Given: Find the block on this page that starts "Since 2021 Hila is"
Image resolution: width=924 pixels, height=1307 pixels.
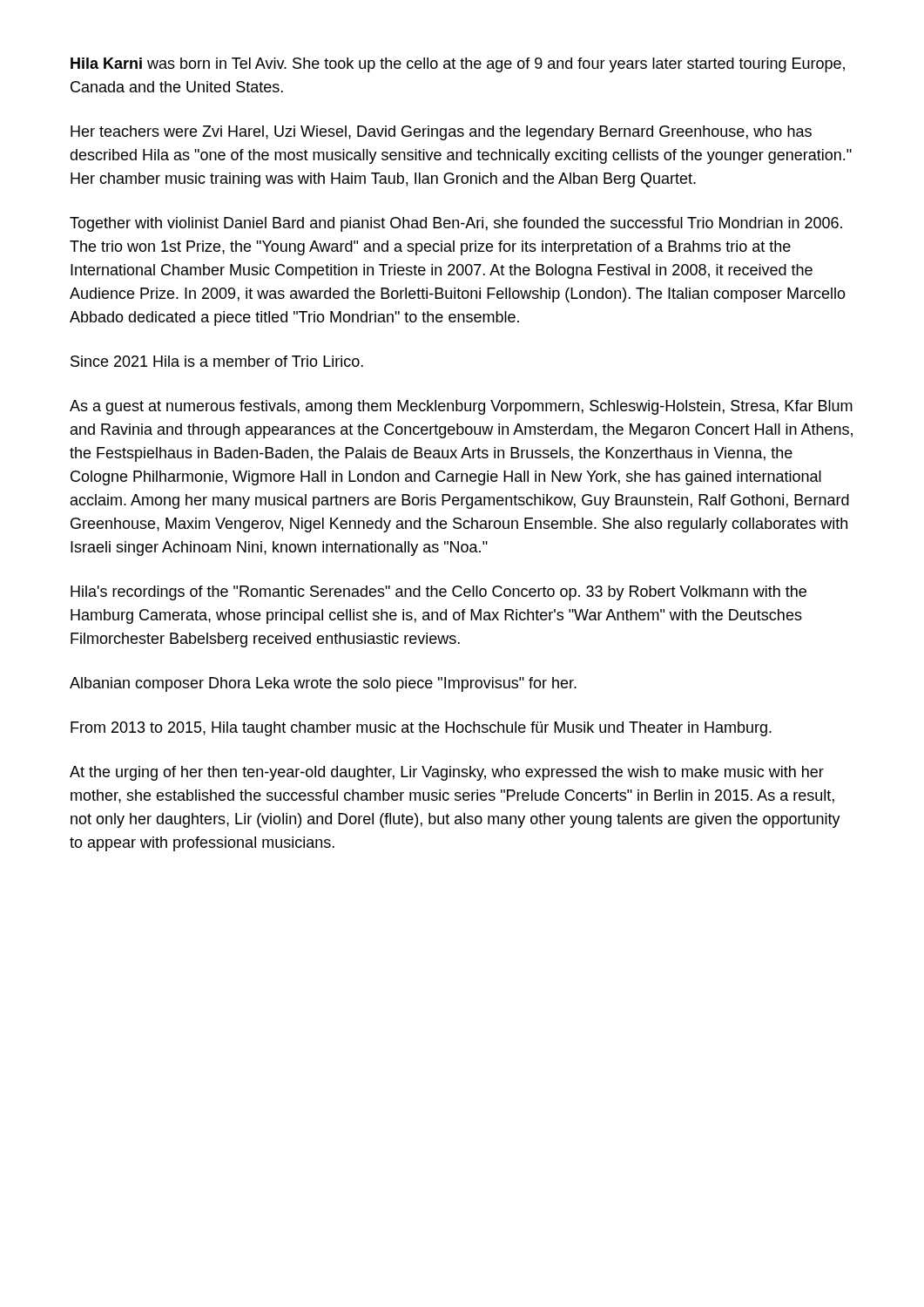Looking at the screenshot, I should tap(217, 362).
